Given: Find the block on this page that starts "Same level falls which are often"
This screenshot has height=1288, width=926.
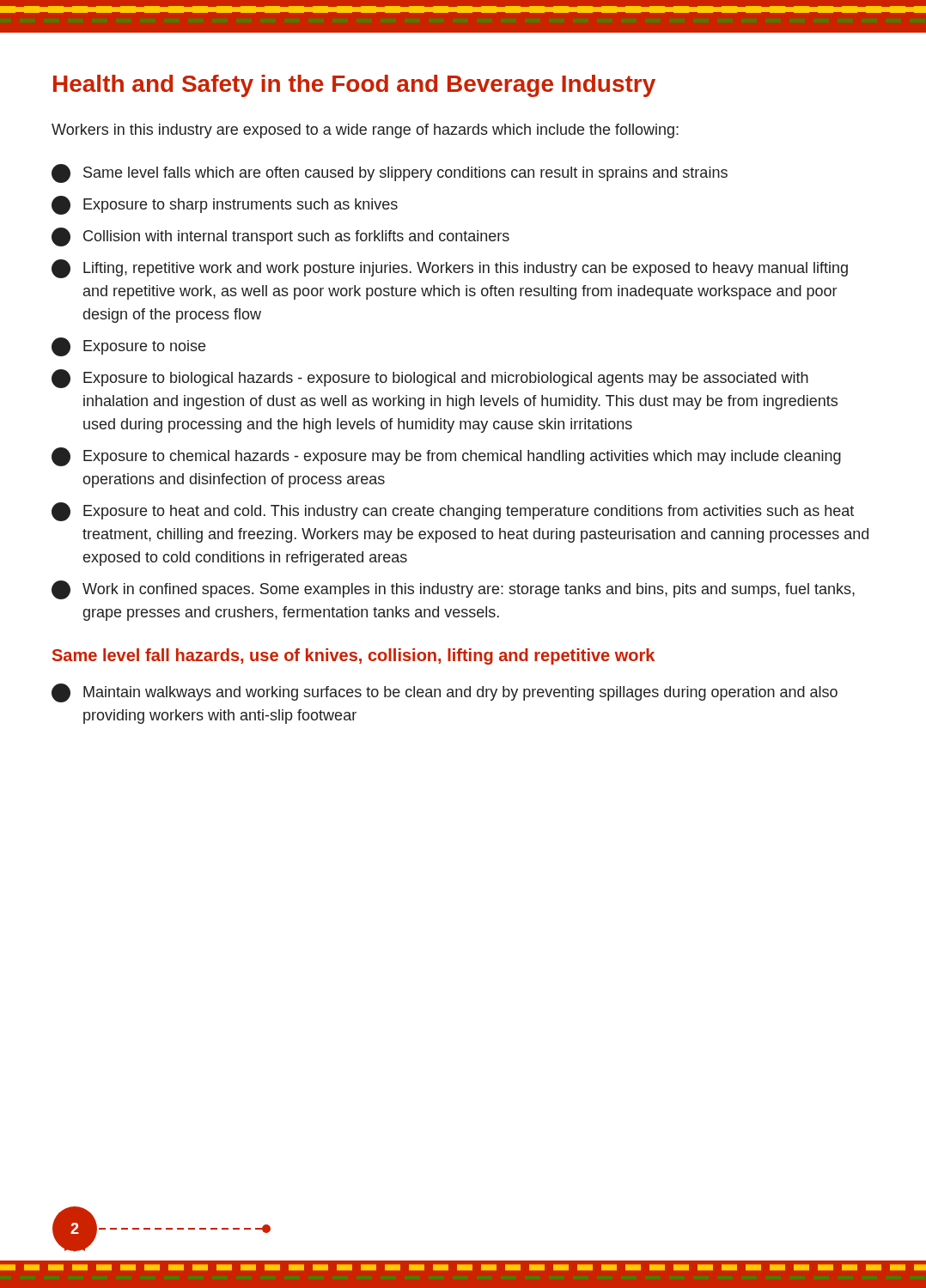Looking at the screenshot, I should pyautogui.click(x=463, y=173).
